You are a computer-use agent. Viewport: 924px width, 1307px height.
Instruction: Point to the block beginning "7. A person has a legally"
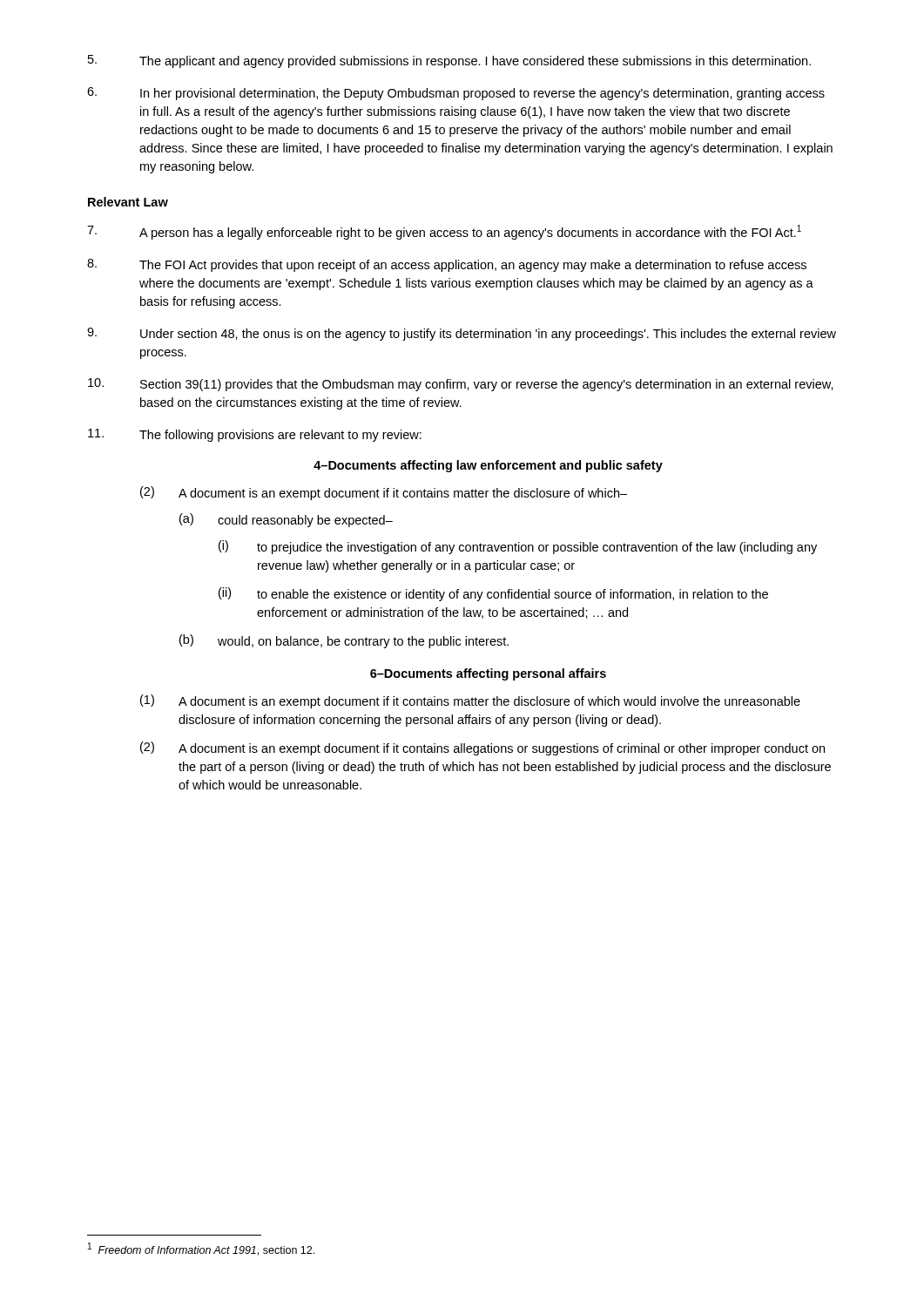pos(462,233)
